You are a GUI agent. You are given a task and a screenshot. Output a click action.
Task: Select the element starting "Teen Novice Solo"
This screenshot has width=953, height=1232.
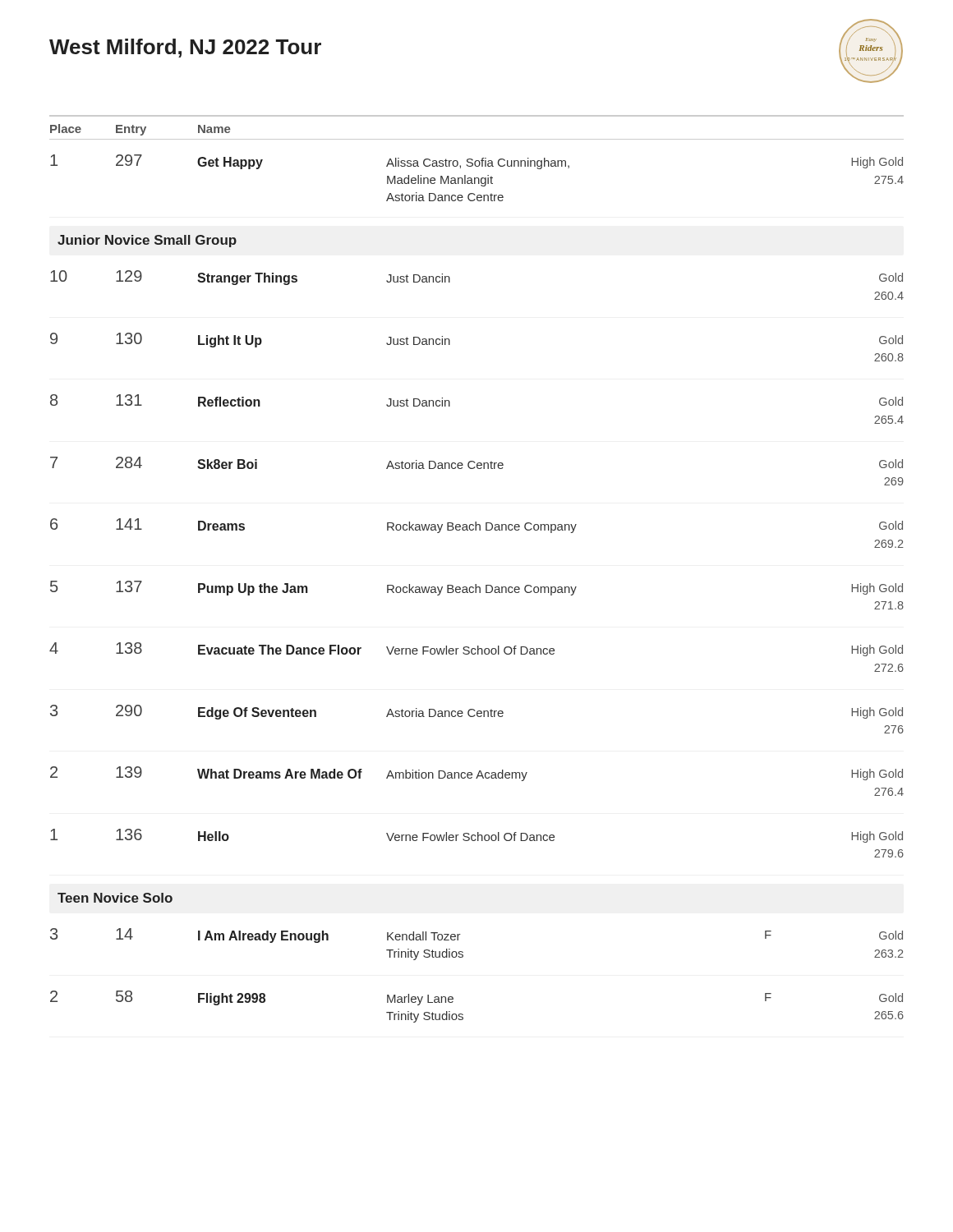coord(115,898)
